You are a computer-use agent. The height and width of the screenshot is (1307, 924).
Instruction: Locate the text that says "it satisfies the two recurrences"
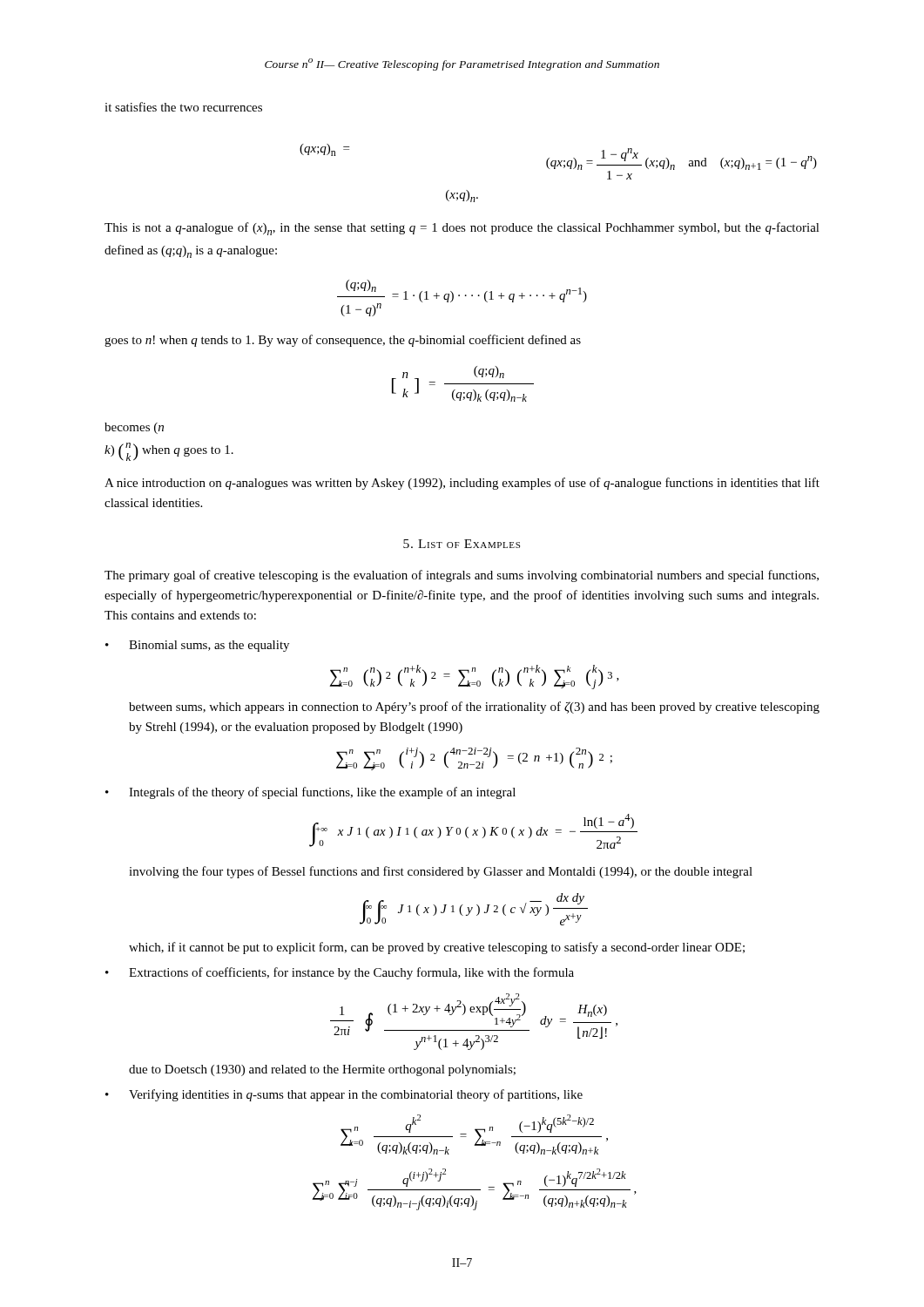click(184, 107)
